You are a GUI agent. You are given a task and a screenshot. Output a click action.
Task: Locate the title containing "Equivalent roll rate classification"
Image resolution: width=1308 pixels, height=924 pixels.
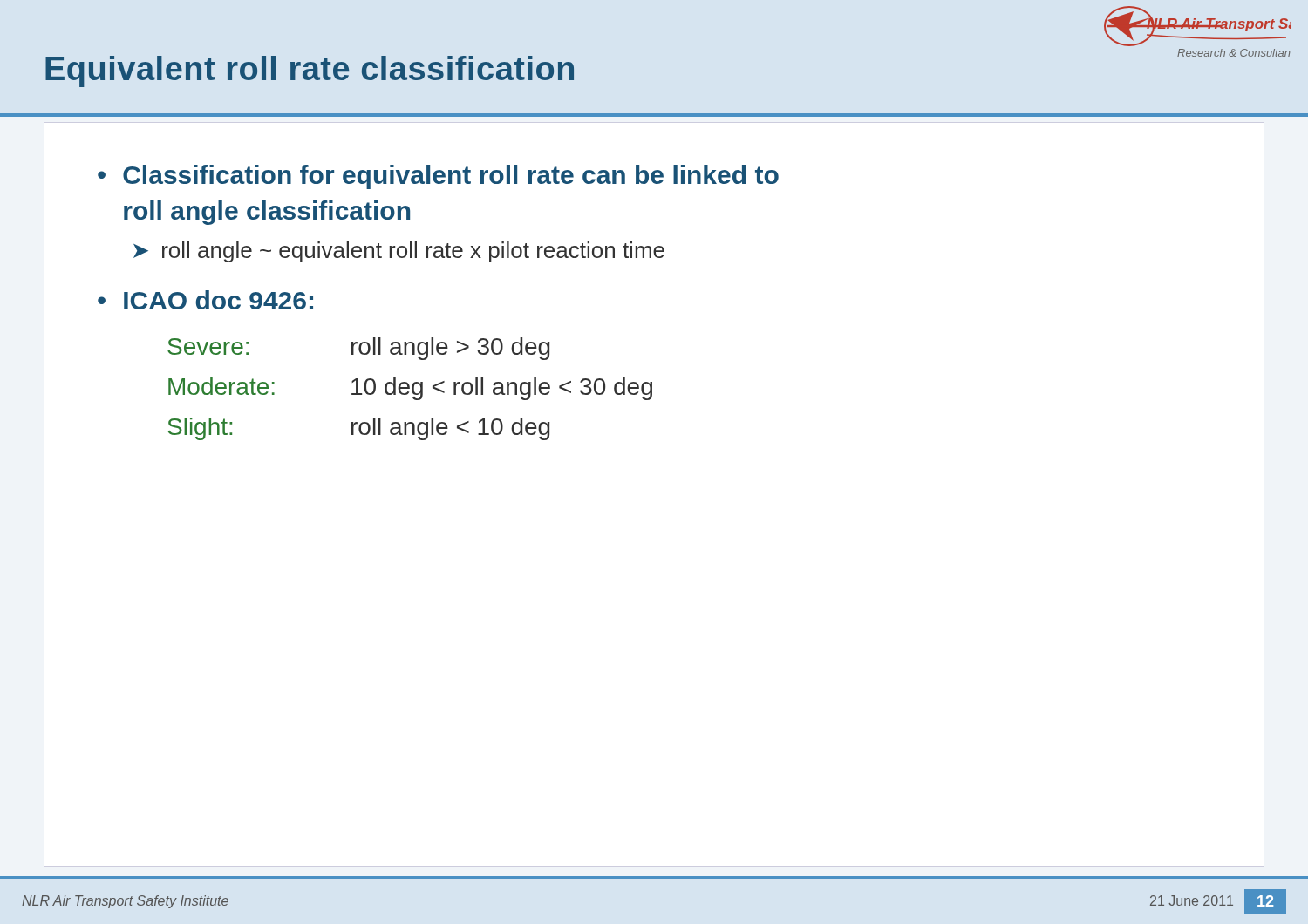pos(310,69)
